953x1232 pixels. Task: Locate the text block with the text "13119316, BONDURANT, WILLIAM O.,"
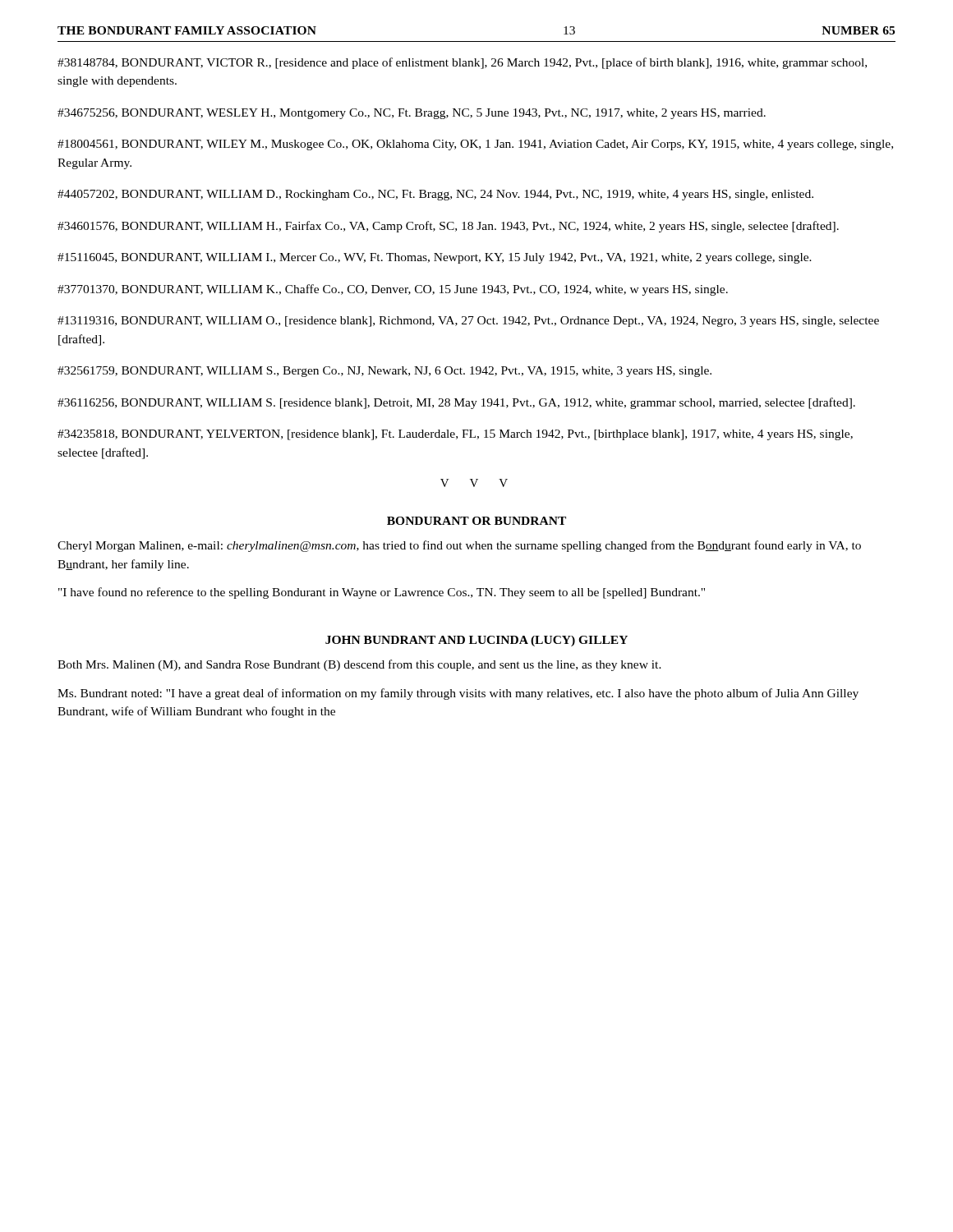[x=468, y=329]
